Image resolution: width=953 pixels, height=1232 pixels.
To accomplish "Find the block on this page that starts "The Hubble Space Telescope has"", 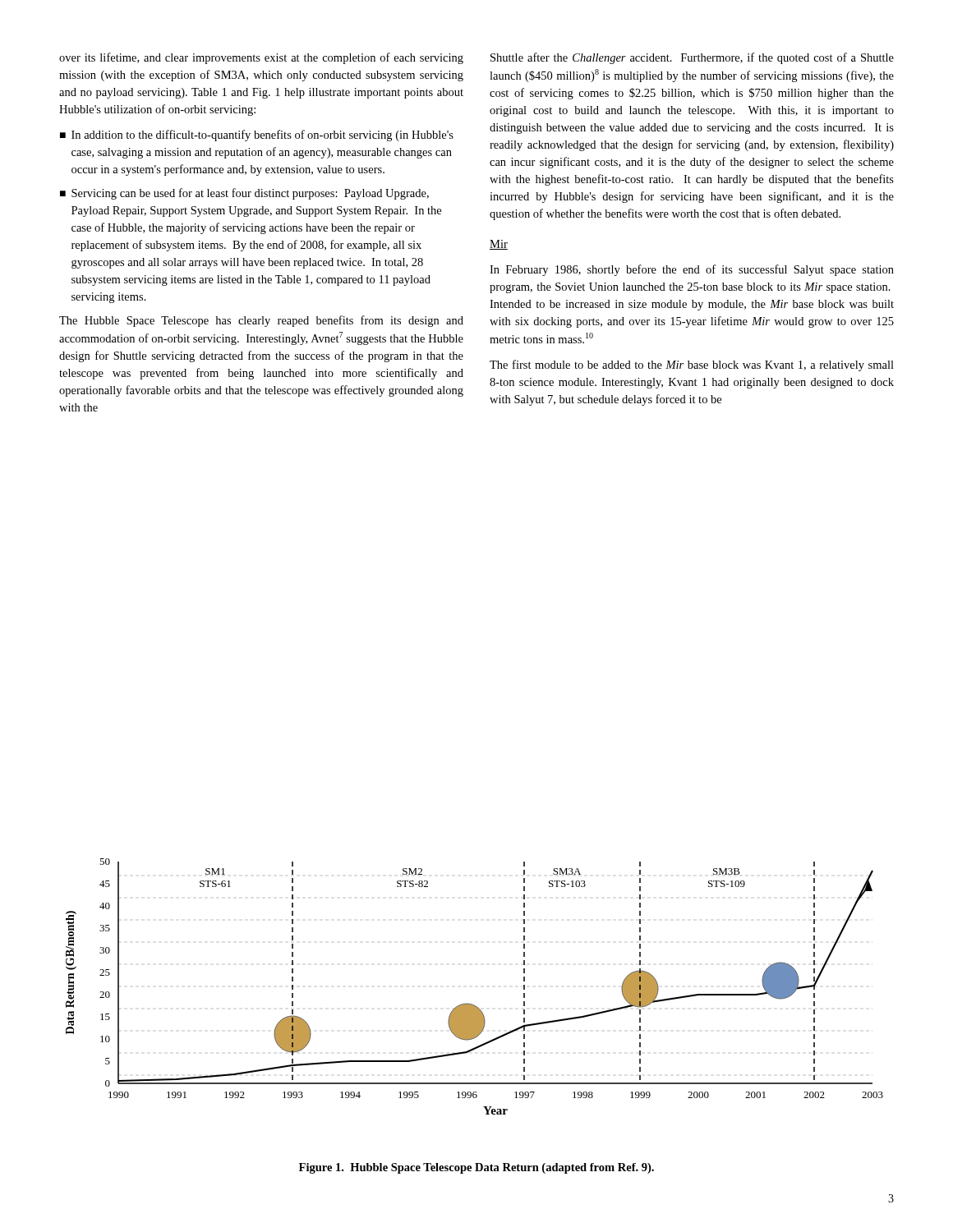I will 261,364.
